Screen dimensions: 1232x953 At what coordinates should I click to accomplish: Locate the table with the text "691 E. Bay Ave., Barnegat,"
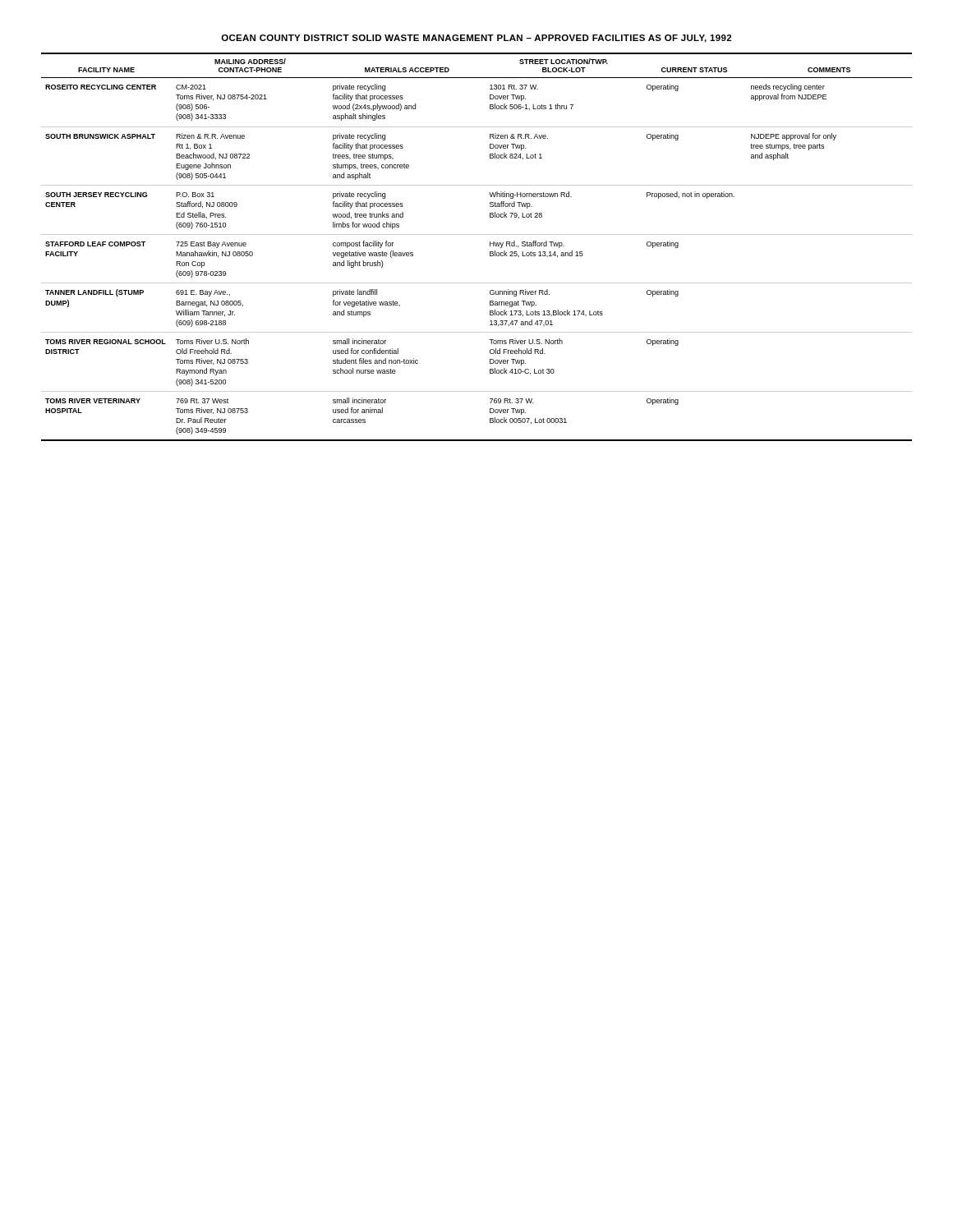pos(476,247)
